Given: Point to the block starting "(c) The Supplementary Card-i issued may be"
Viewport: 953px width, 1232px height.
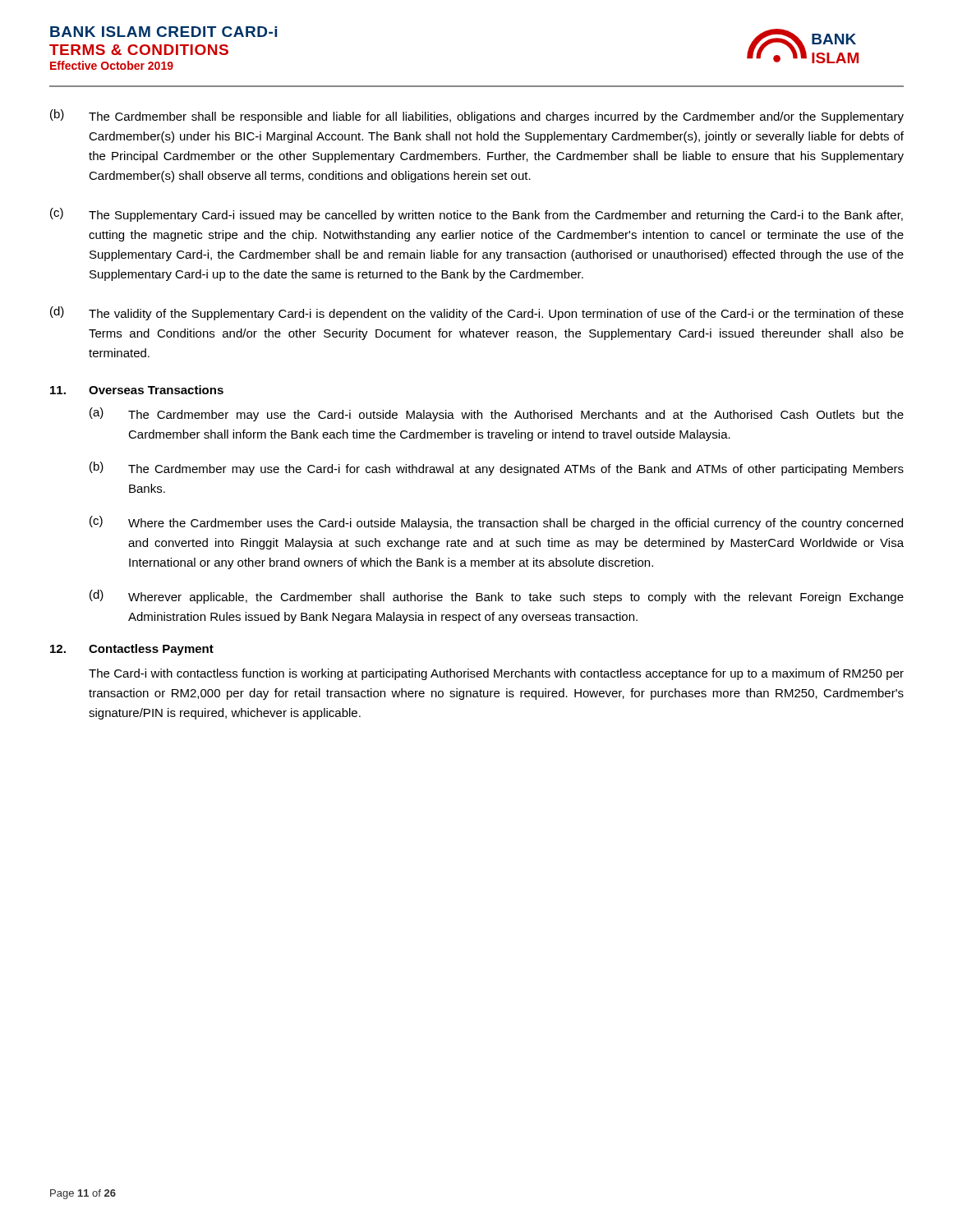Looking at the screenshot, I should click(476, 245).
